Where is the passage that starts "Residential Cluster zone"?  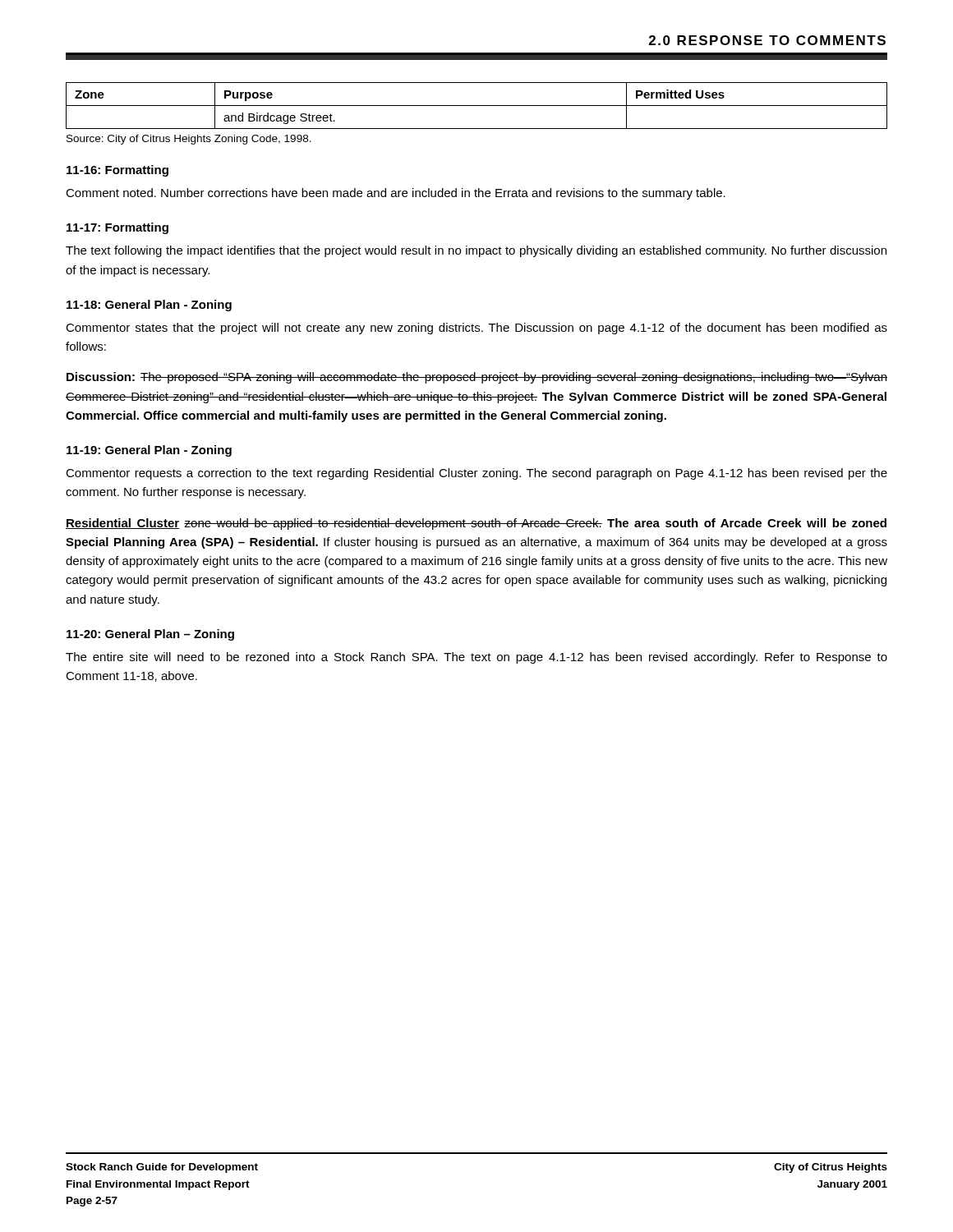pos(476,561)
